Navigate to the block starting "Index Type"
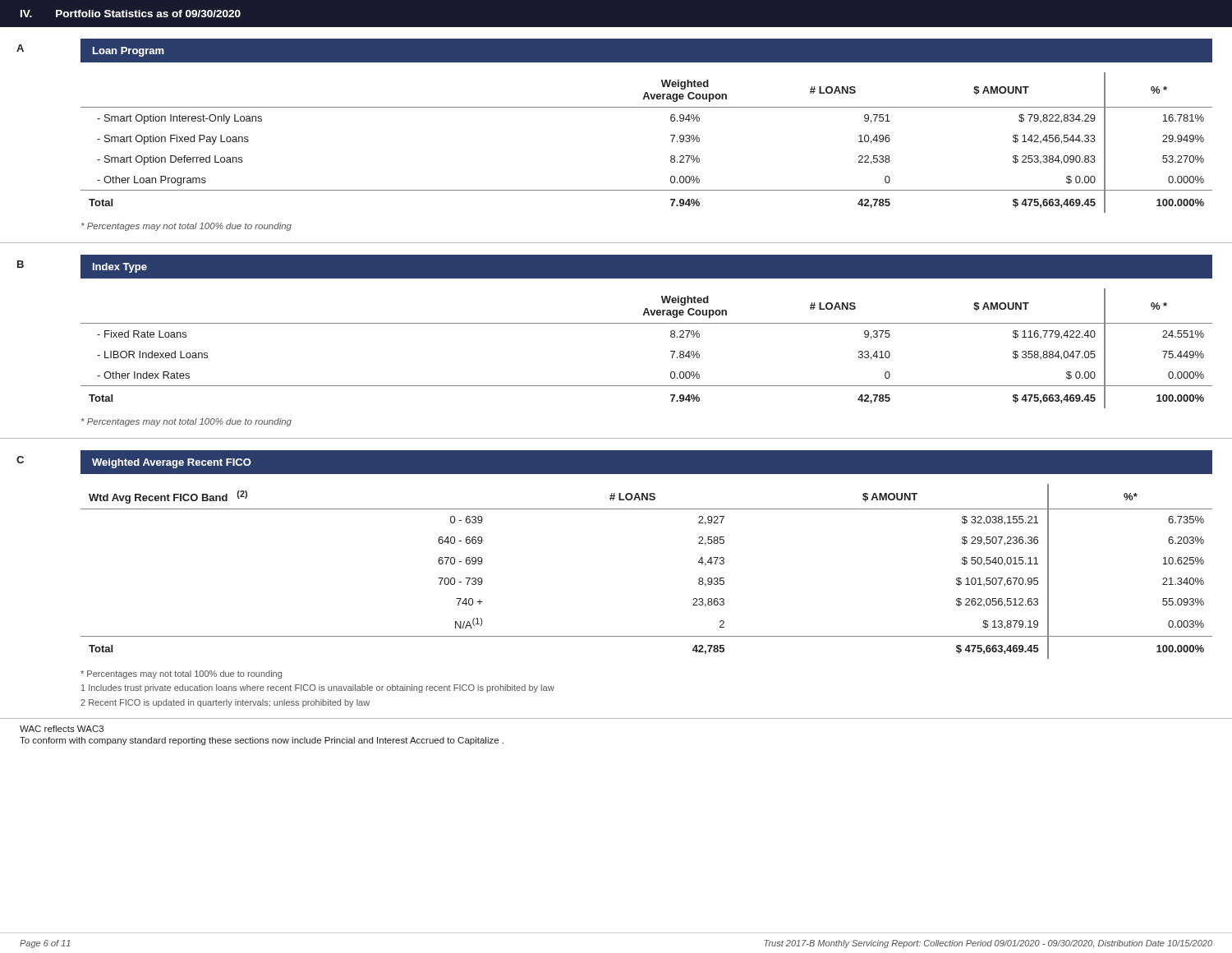 tap(120, 267)
